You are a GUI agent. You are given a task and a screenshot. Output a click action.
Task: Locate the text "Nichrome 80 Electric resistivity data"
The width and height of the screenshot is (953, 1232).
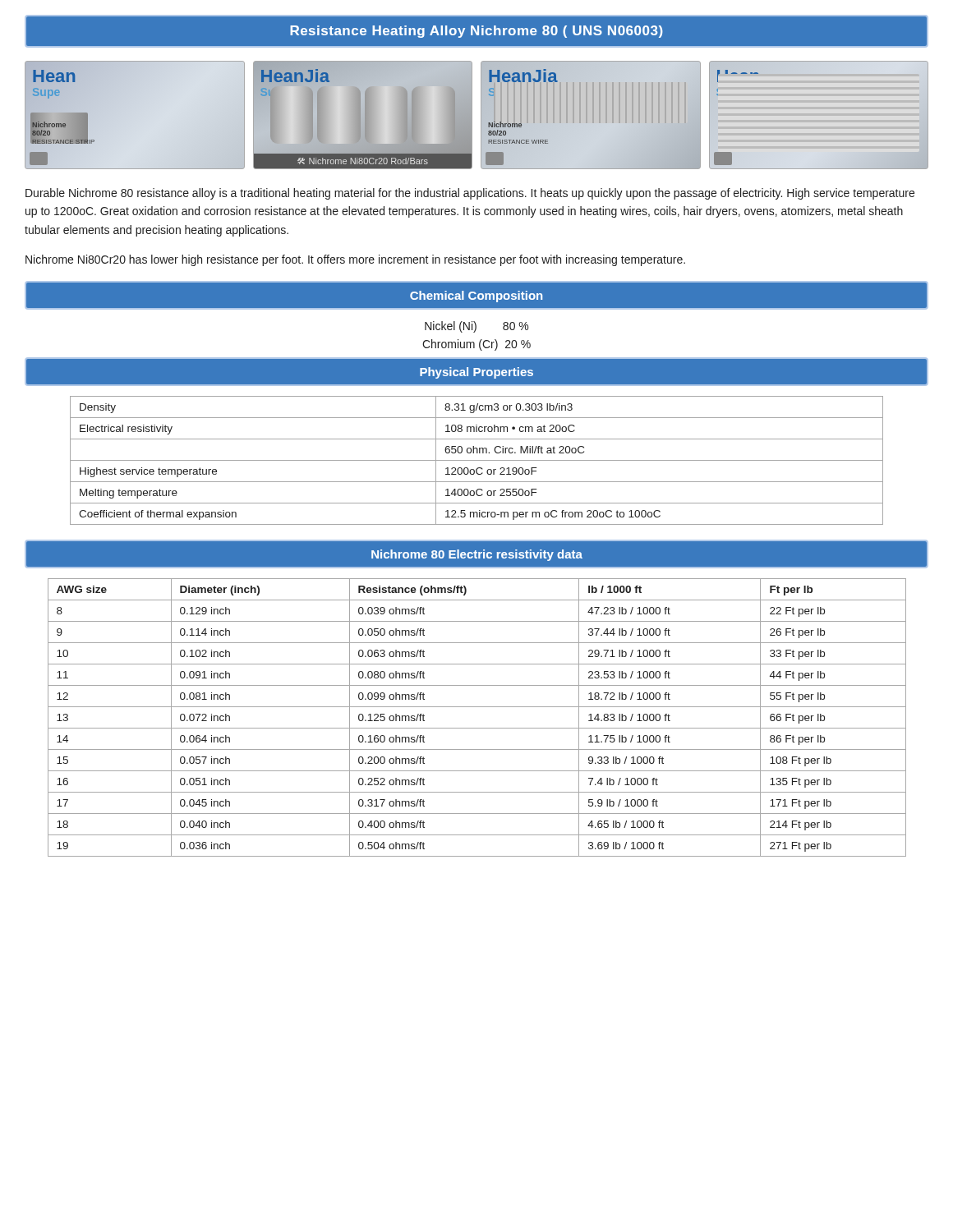[x=476, y=554]
